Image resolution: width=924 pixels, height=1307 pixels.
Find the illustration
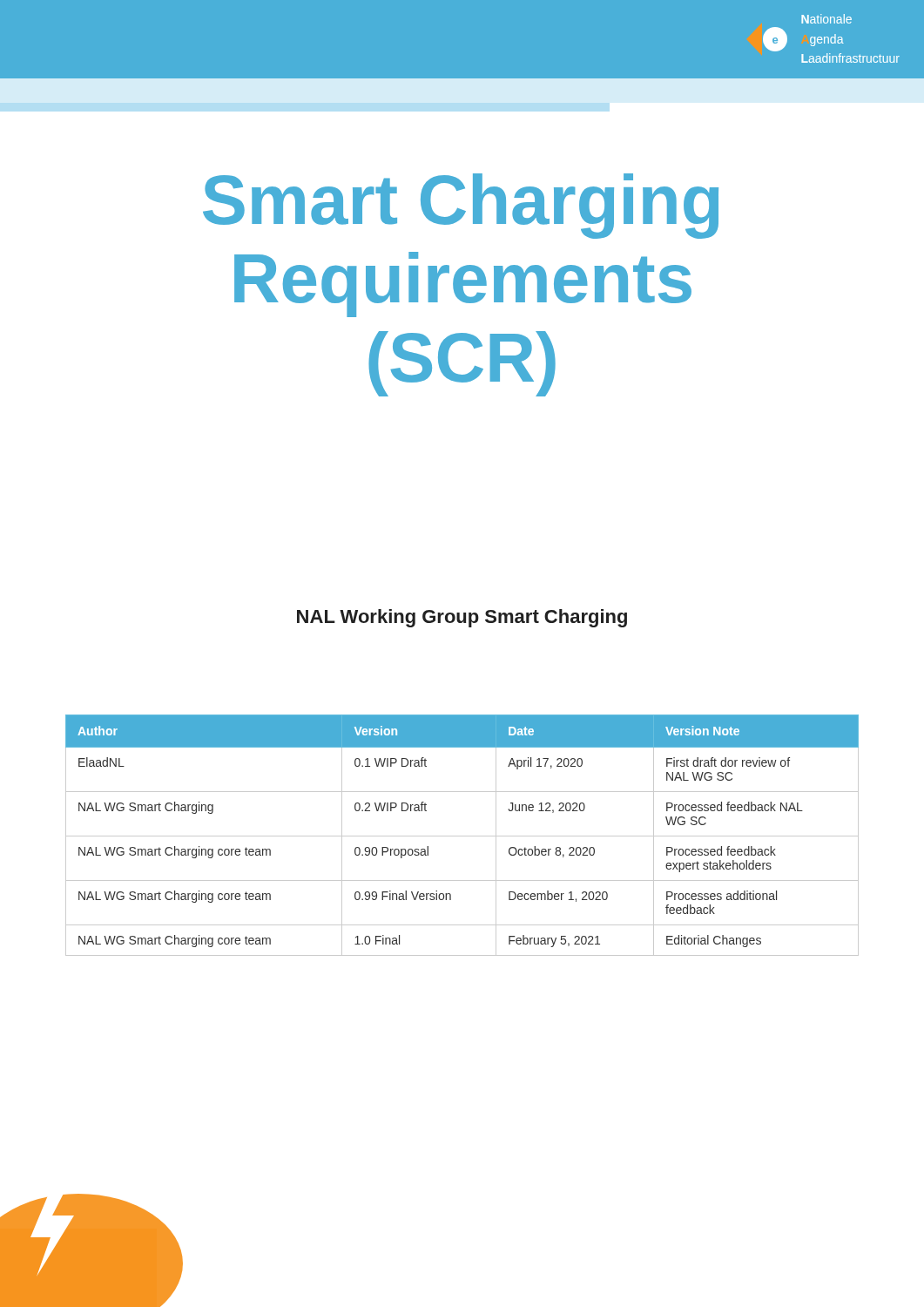(x=109, y=1216)
